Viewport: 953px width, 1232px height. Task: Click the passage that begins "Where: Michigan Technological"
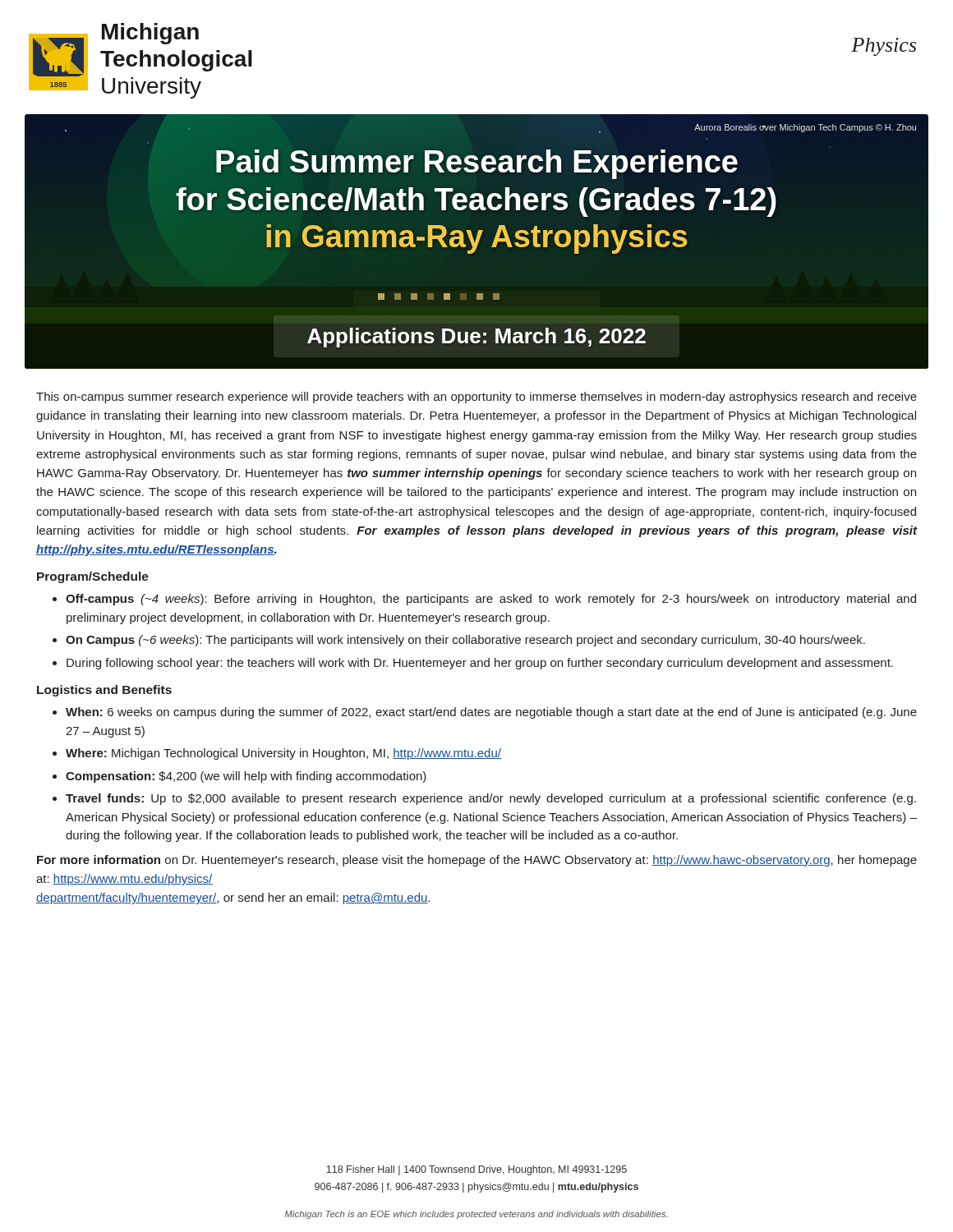pos(283,753)
